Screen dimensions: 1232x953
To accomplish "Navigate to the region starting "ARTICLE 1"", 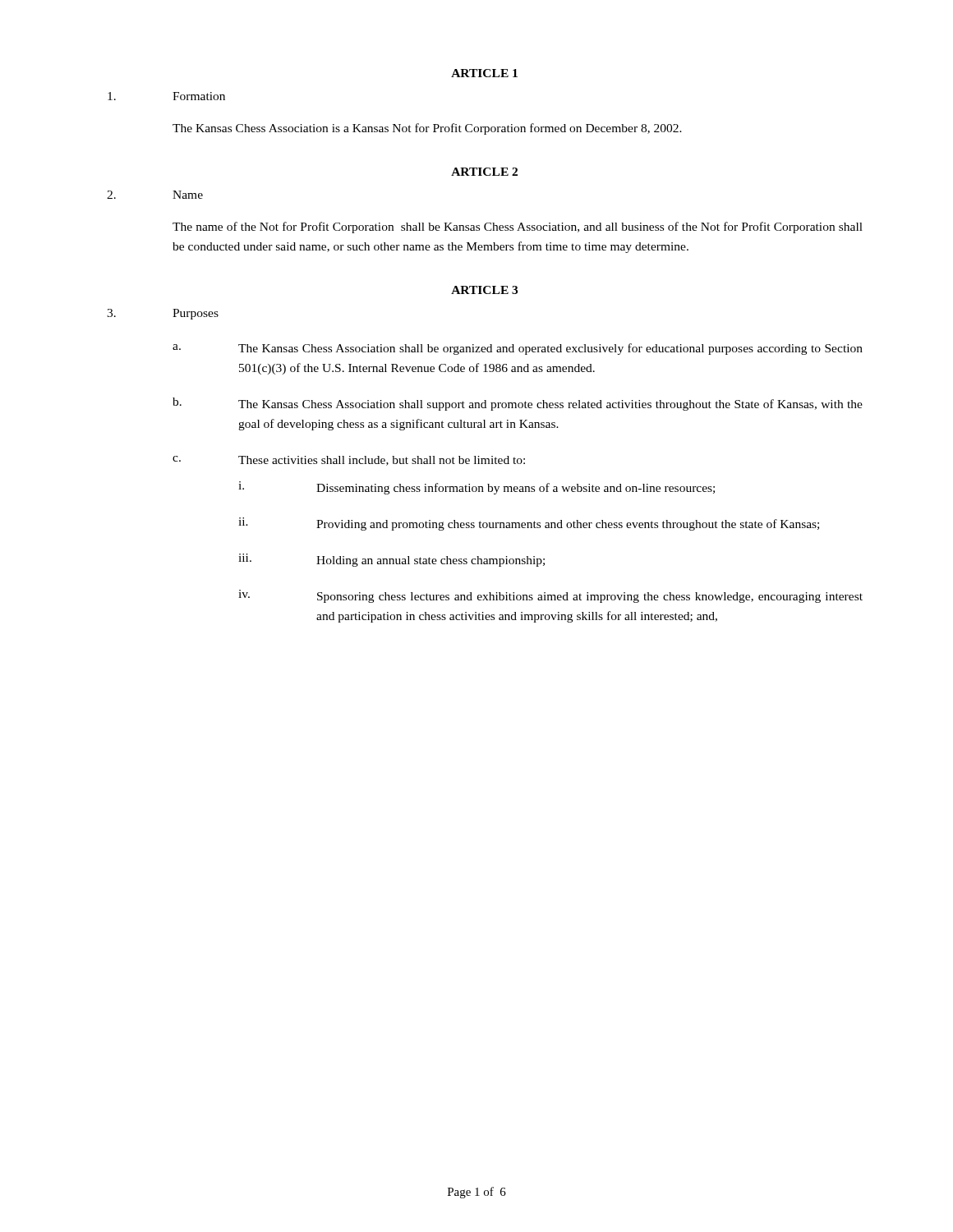I will coord(485,73).
